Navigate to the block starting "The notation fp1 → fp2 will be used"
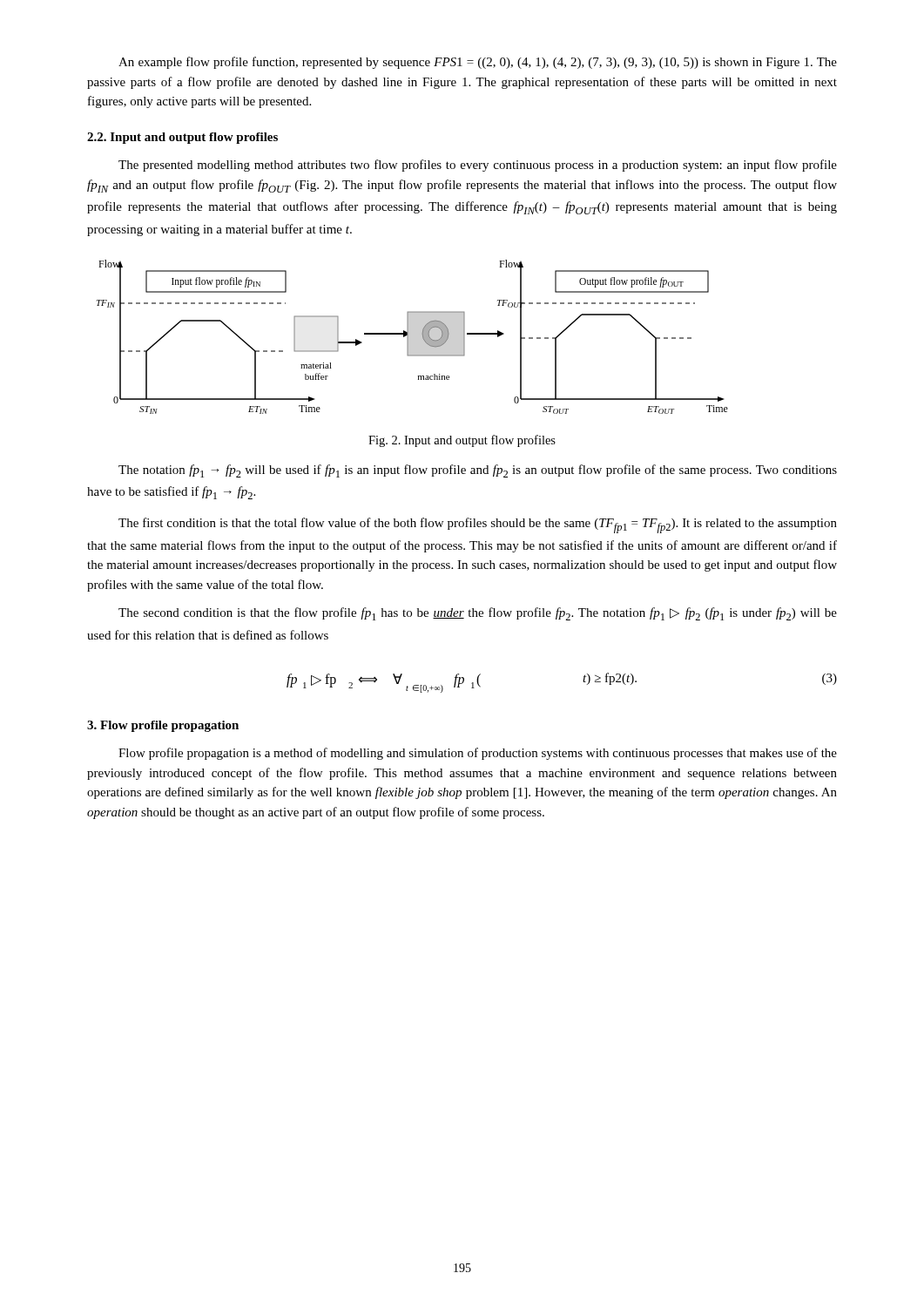Image resolution: width=924 pixels, height=1307 pixels. click(x=462, y=552)
